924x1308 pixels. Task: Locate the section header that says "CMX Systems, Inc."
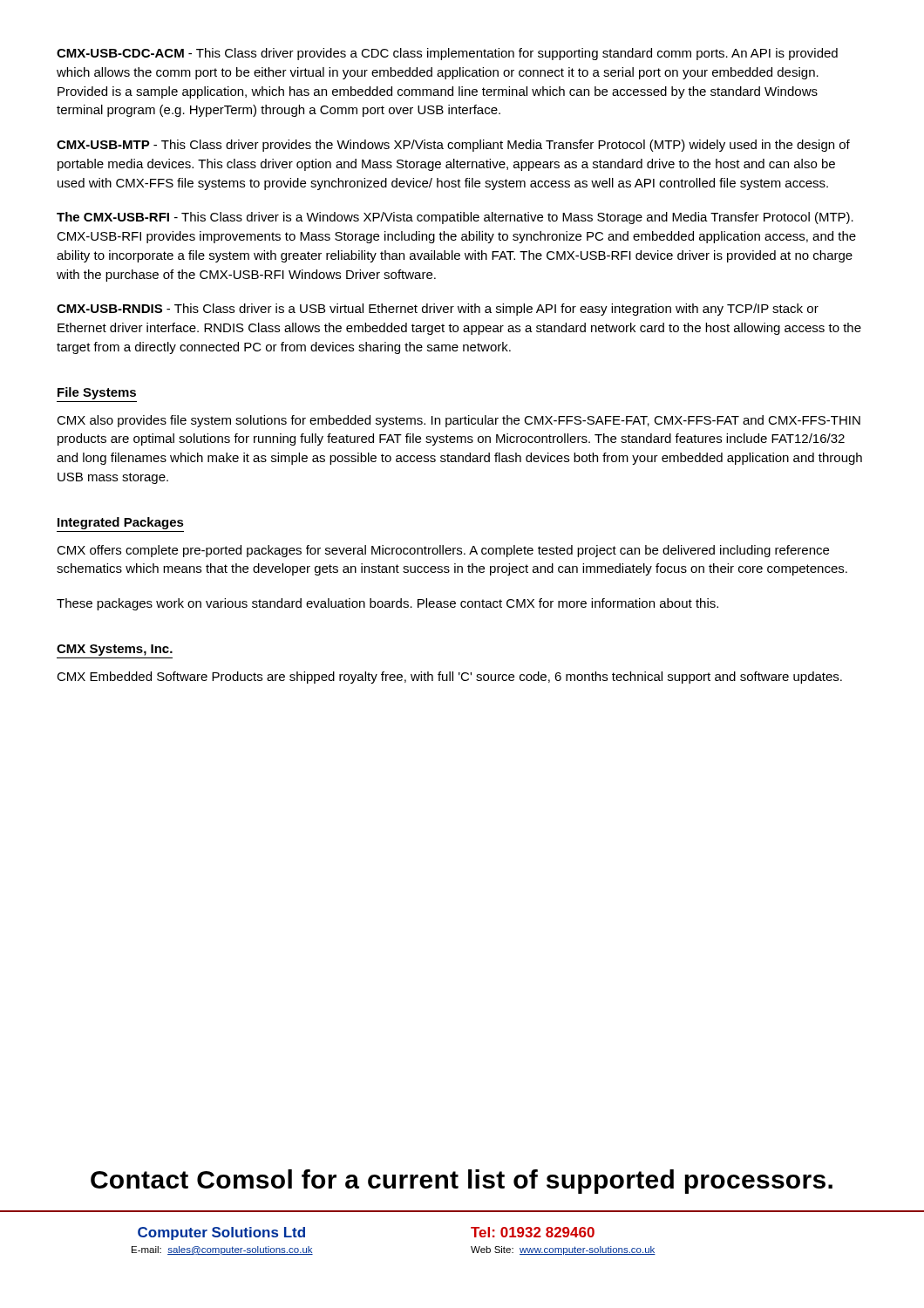[x=115, y=648]
